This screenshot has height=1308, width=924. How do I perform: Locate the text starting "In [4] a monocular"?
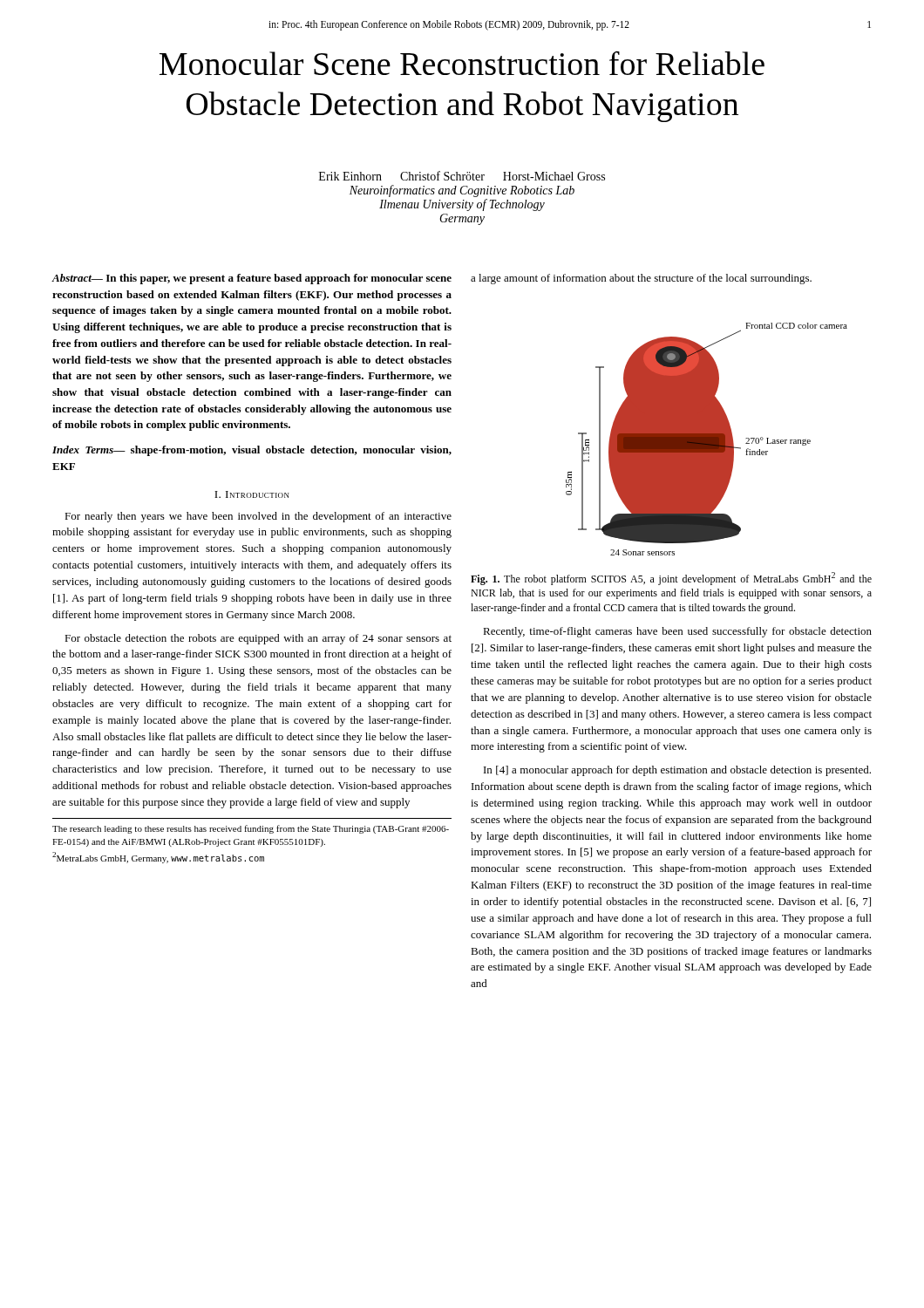point(671,877)
